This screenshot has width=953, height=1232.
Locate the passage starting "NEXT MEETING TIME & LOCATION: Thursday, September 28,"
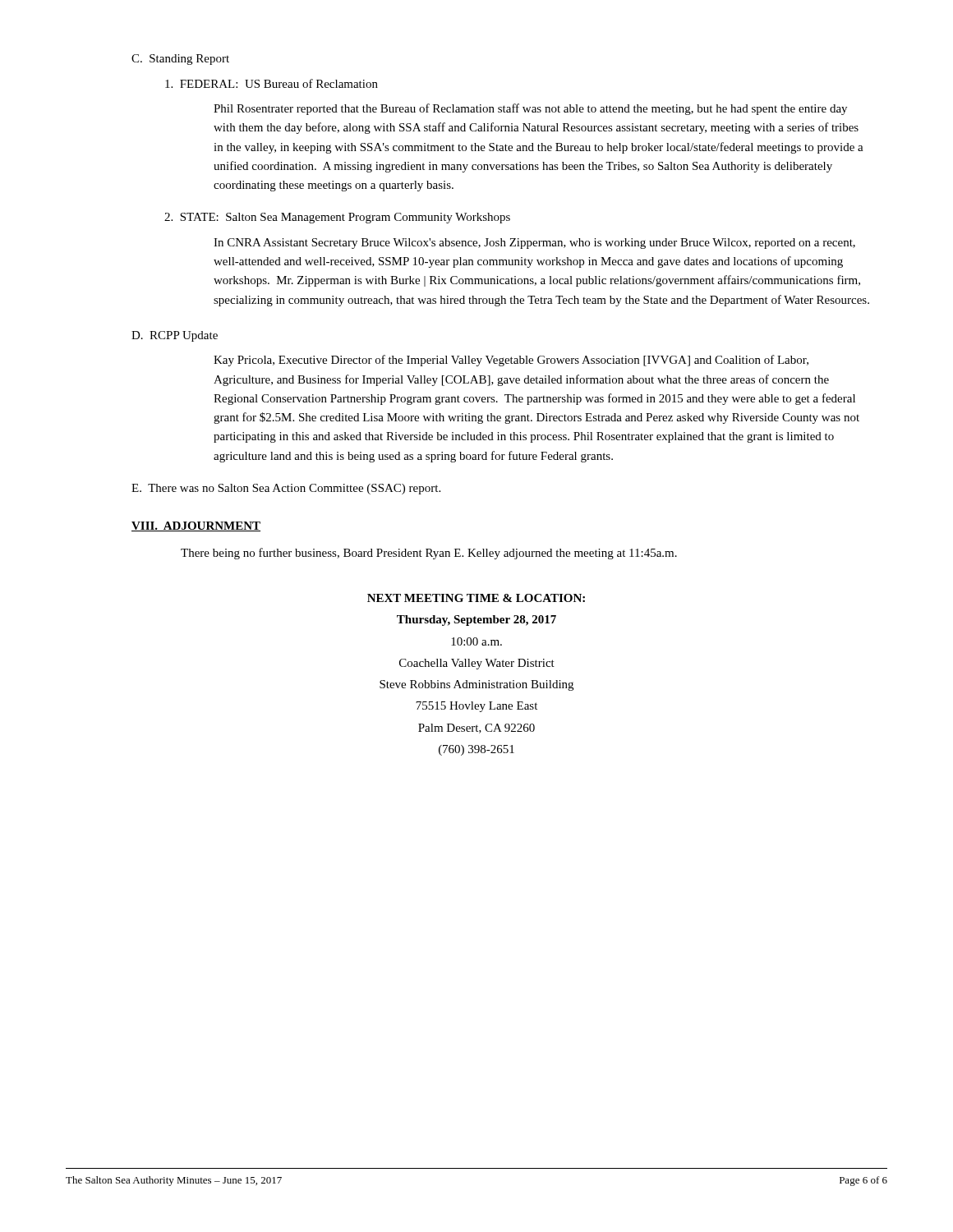476,673
